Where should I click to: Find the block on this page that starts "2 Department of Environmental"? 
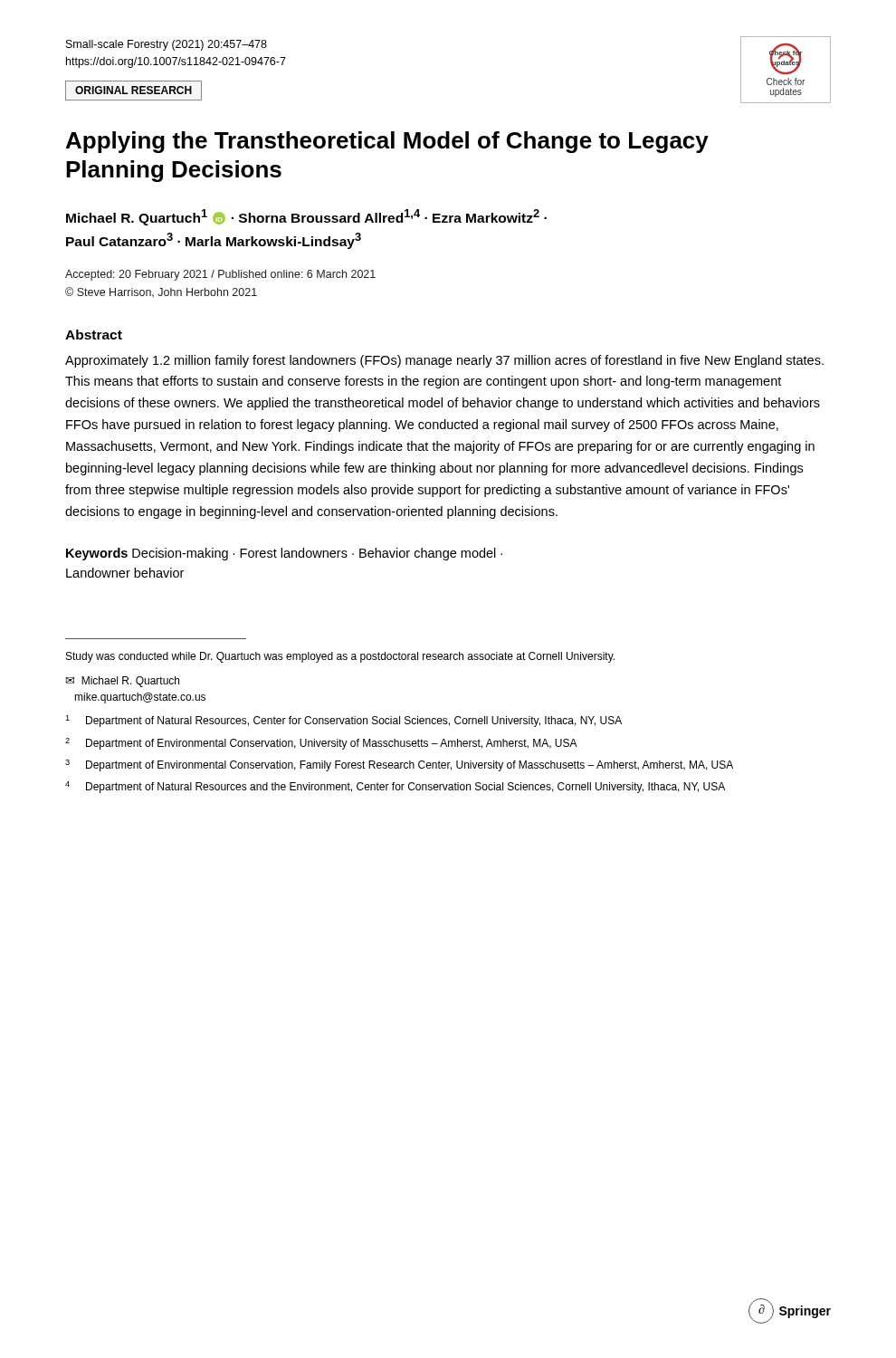click(x=321, y=743)
